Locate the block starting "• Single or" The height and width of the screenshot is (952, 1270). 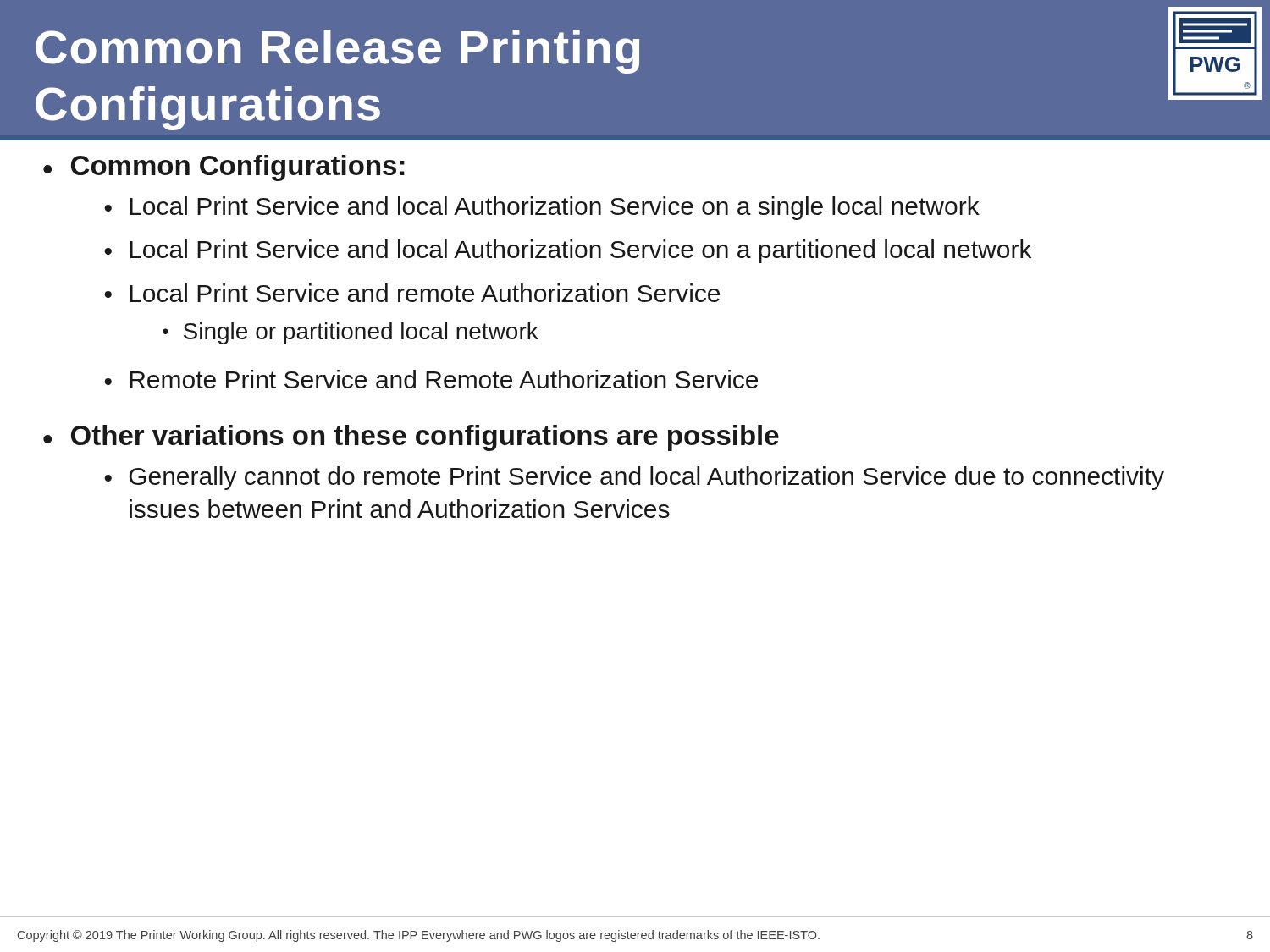click(350, 332)
